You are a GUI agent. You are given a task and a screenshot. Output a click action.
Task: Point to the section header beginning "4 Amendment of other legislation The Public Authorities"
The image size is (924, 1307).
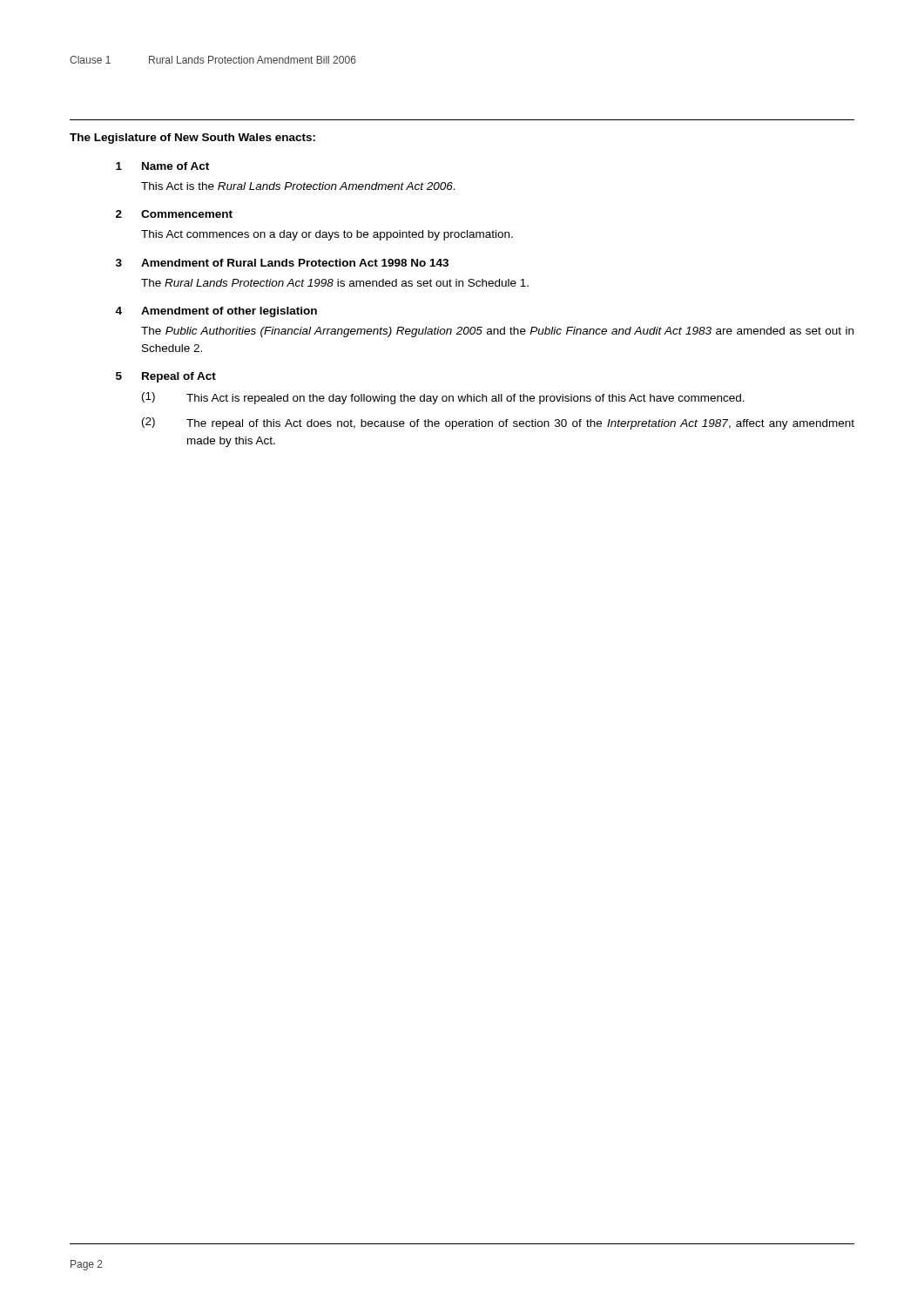pyautogui.click(x=462, y=331)
